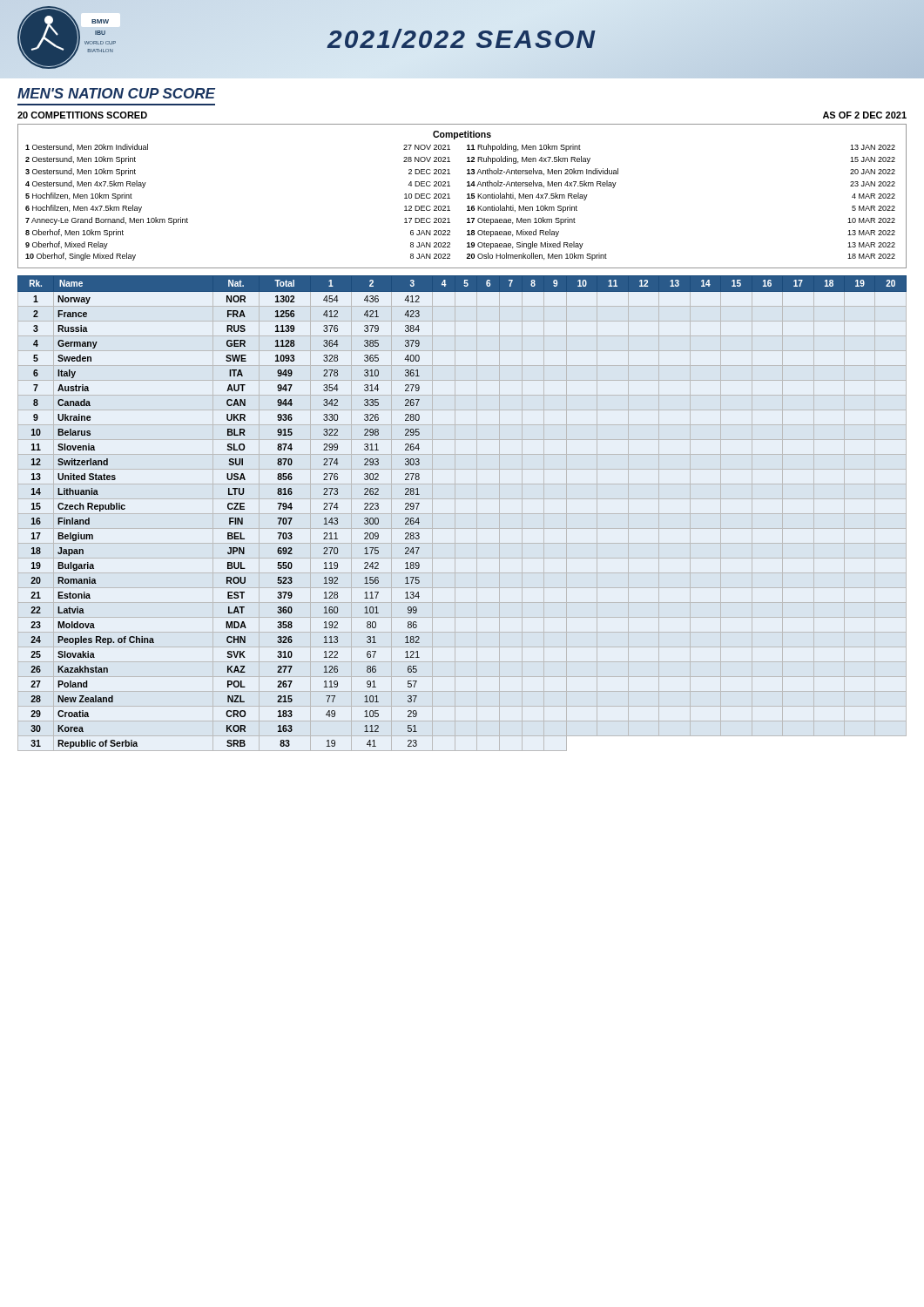Select the table that reads "Czech Republic"
The image size is (924, 1307).
462,514
